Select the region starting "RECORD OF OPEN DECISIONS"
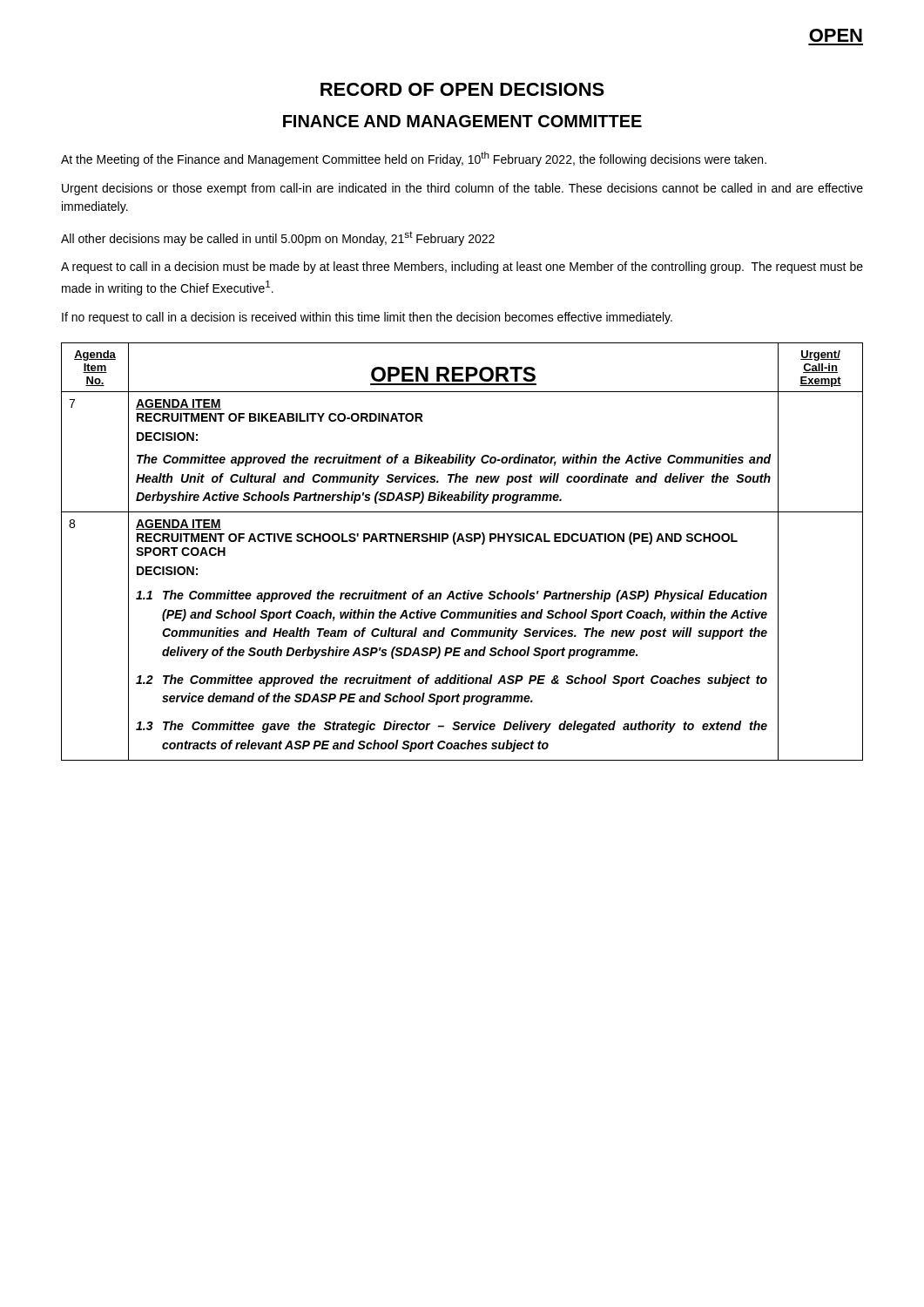Image resolution: width=924 pixels, height=1307 pixels. [462, 89]
